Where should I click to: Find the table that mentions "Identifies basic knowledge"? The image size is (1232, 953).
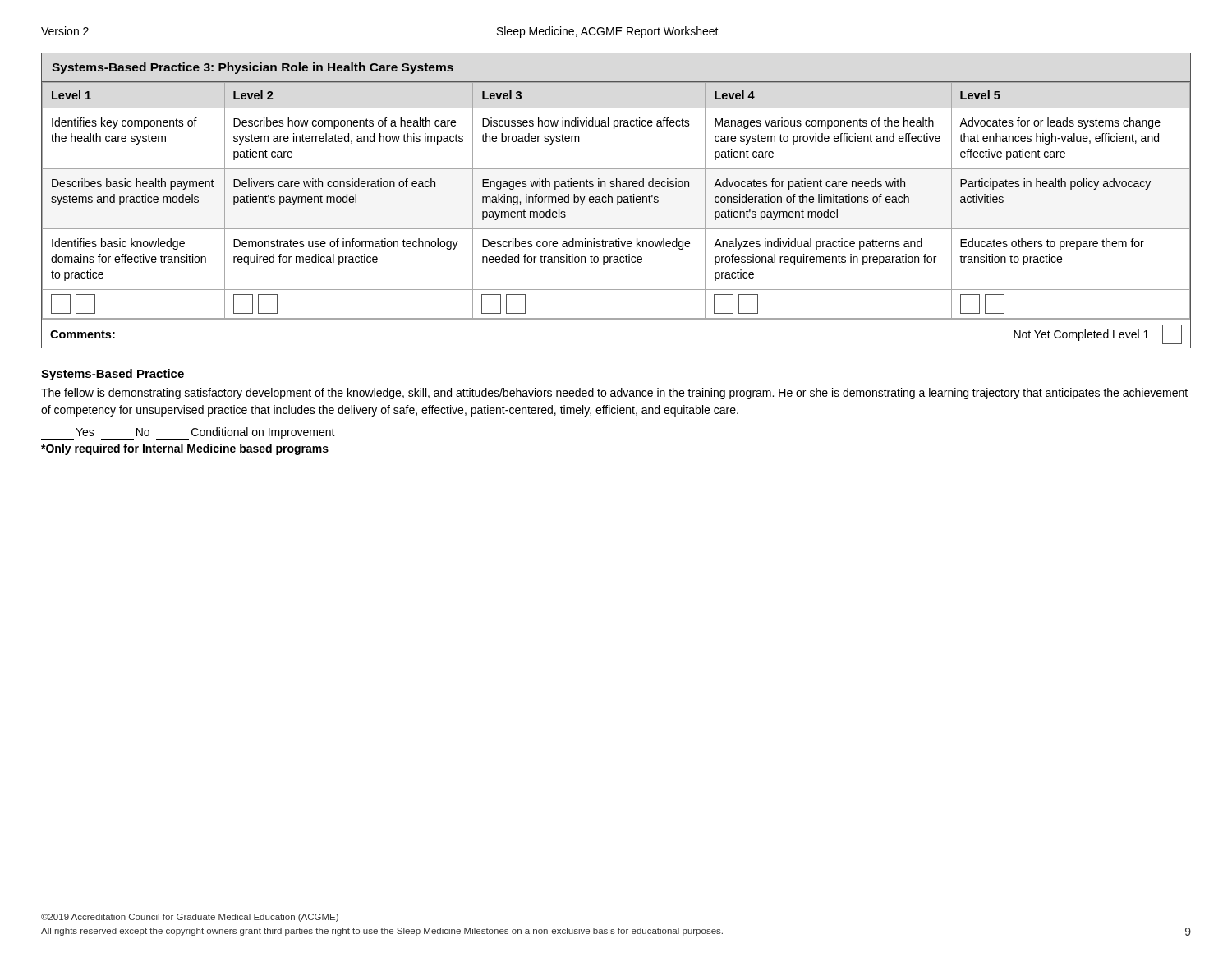coord(616,200)
